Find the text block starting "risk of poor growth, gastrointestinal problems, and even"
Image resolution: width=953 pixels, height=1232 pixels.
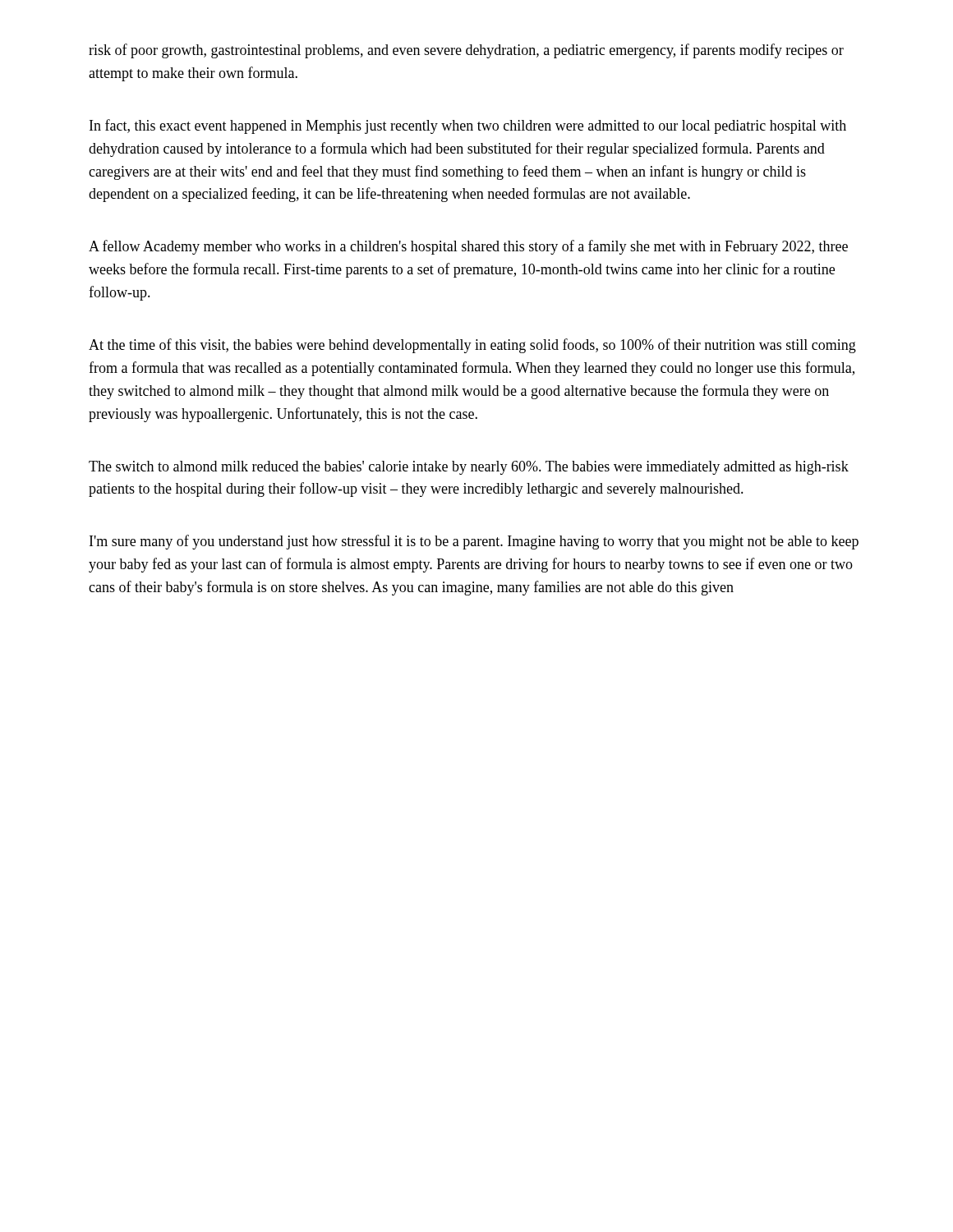(x=466, y=62)
